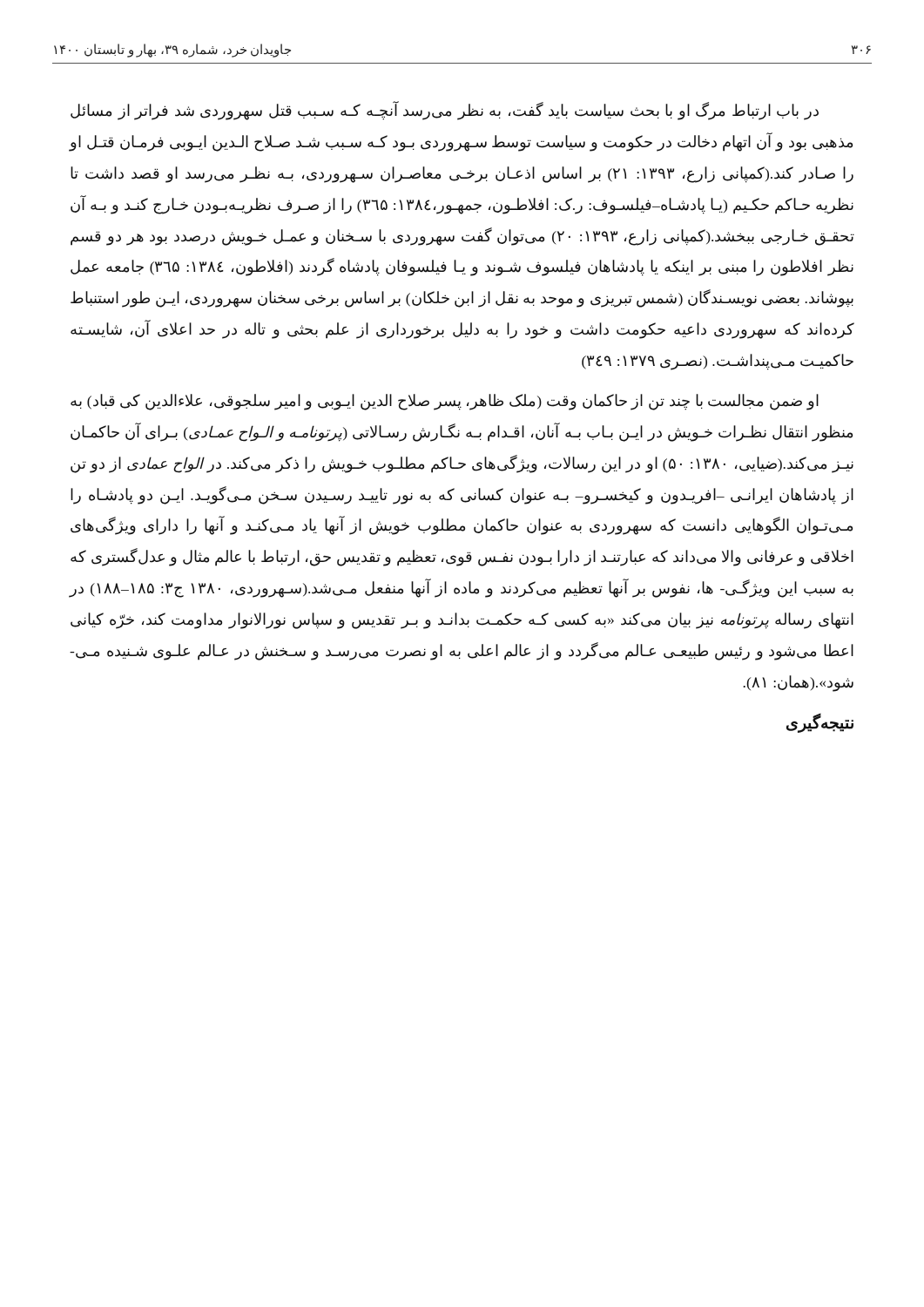Locate the text block that reads "او ضمن مجالست با چند"
Screen dimensions: 1307x924
point(462,541)
